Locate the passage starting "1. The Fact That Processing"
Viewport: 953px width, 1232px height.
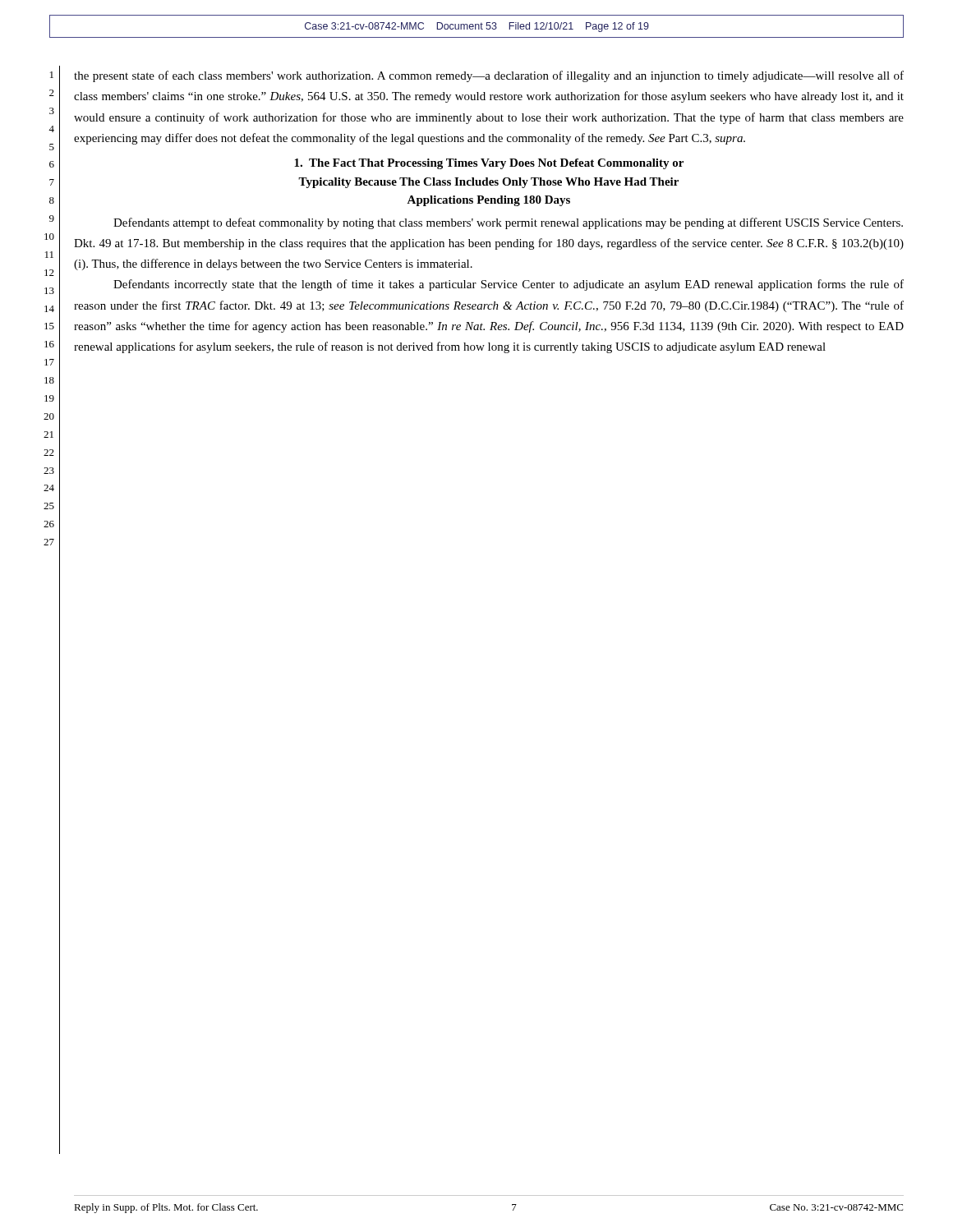pos(489,181)
